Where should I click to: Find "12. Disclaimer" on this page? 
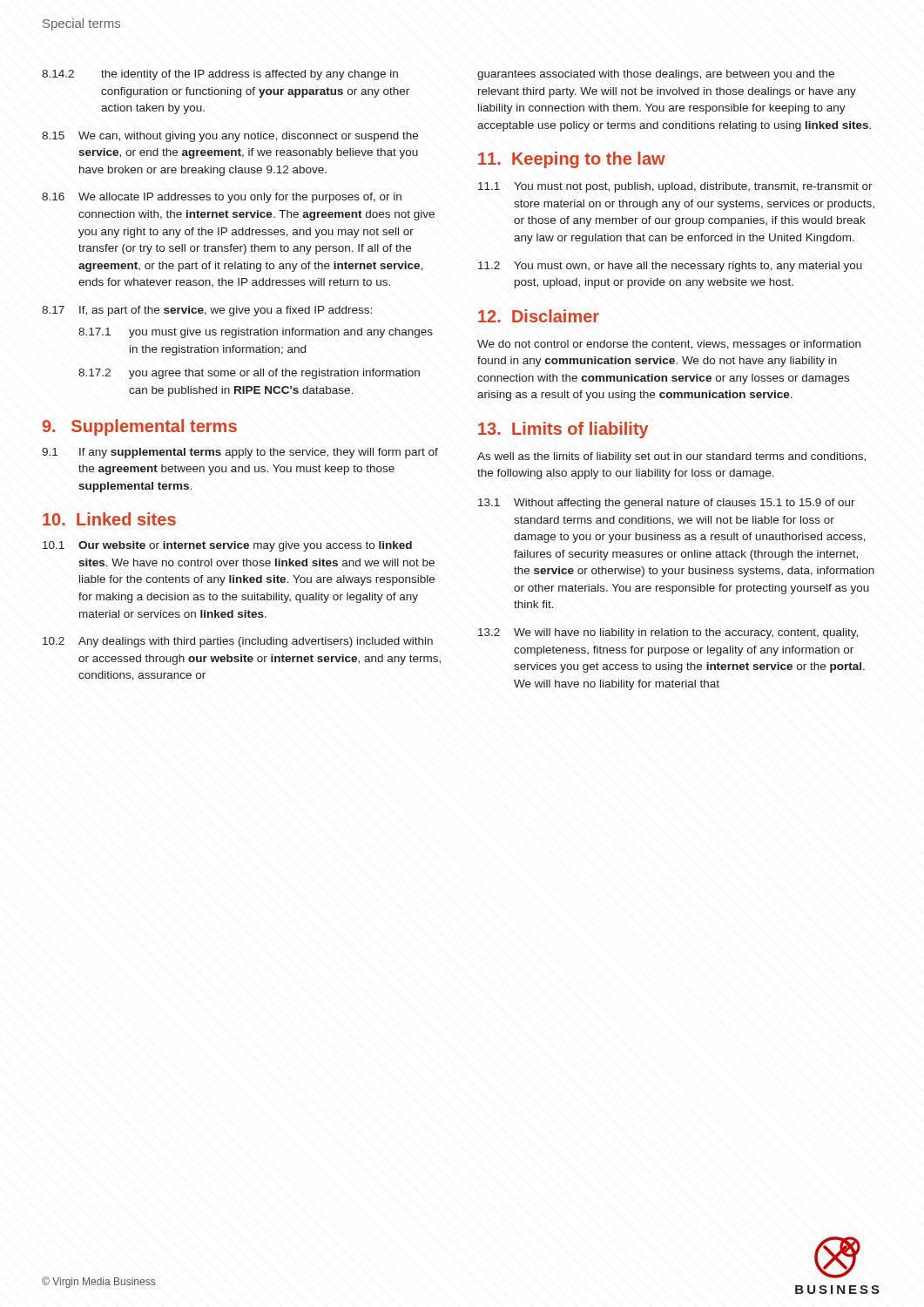(538, 316)
